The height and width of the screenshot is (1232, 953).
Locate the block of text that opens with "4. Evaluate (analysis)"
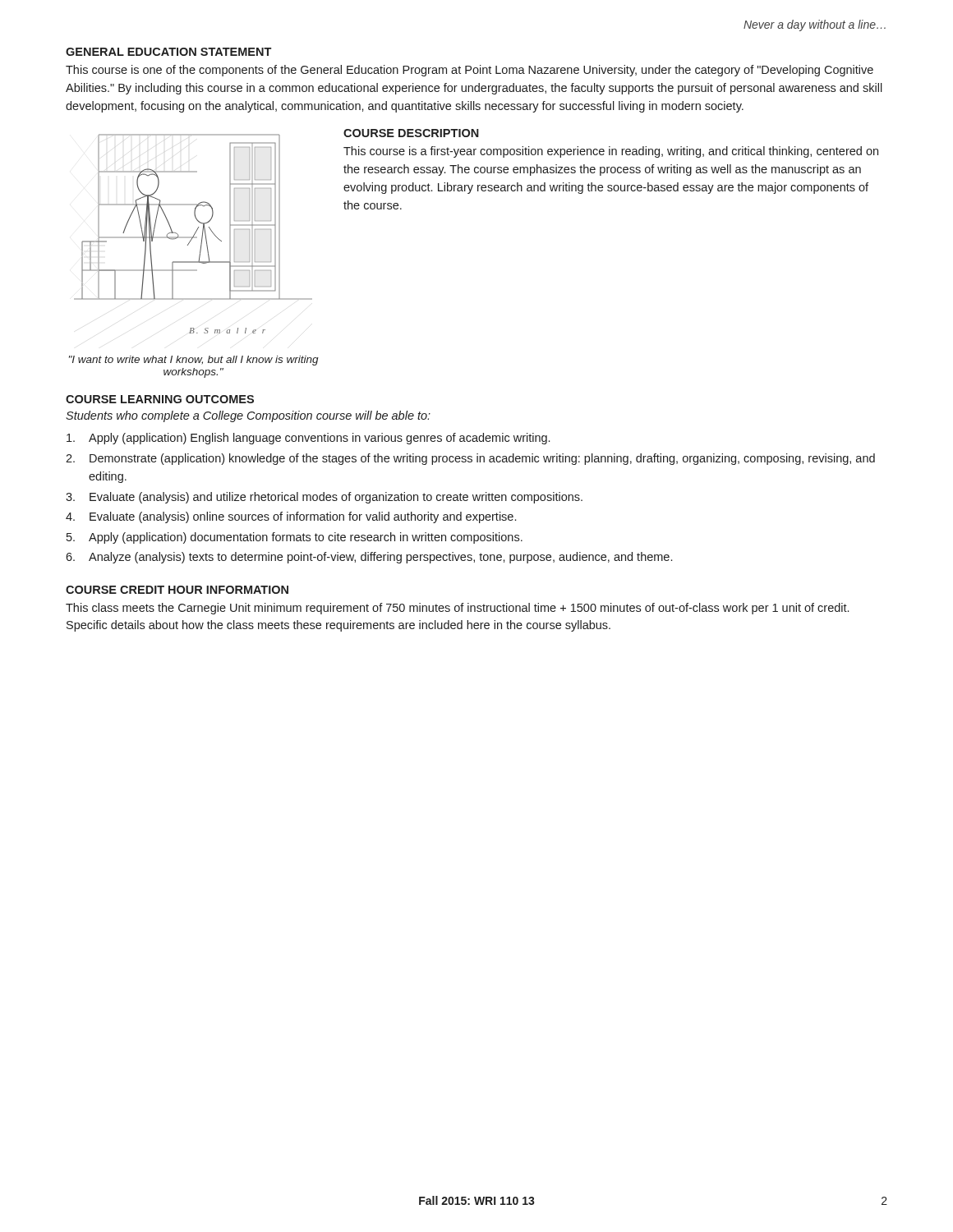(476, 517)
